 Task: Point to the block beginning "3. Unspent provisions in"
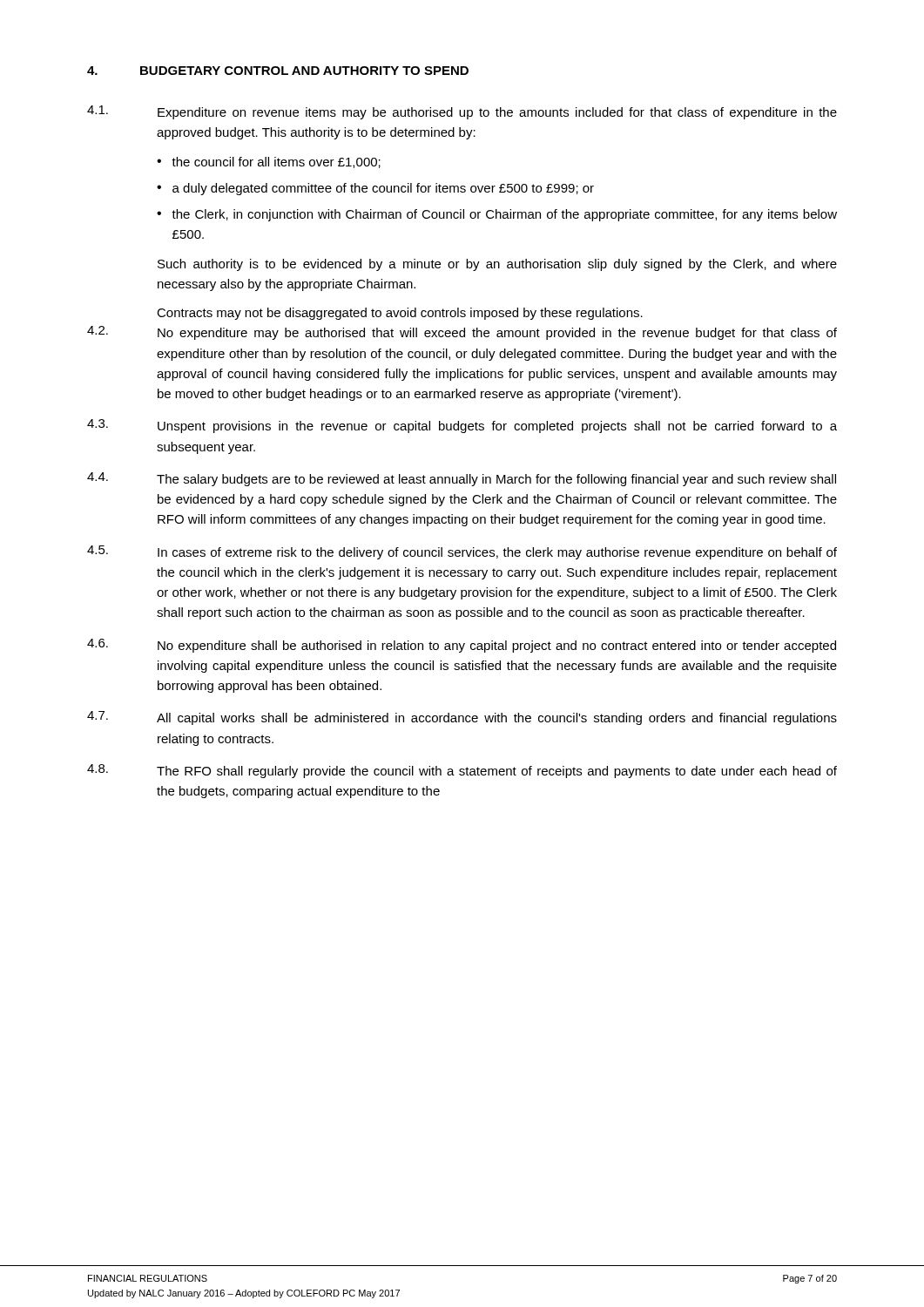click(462, 436)
